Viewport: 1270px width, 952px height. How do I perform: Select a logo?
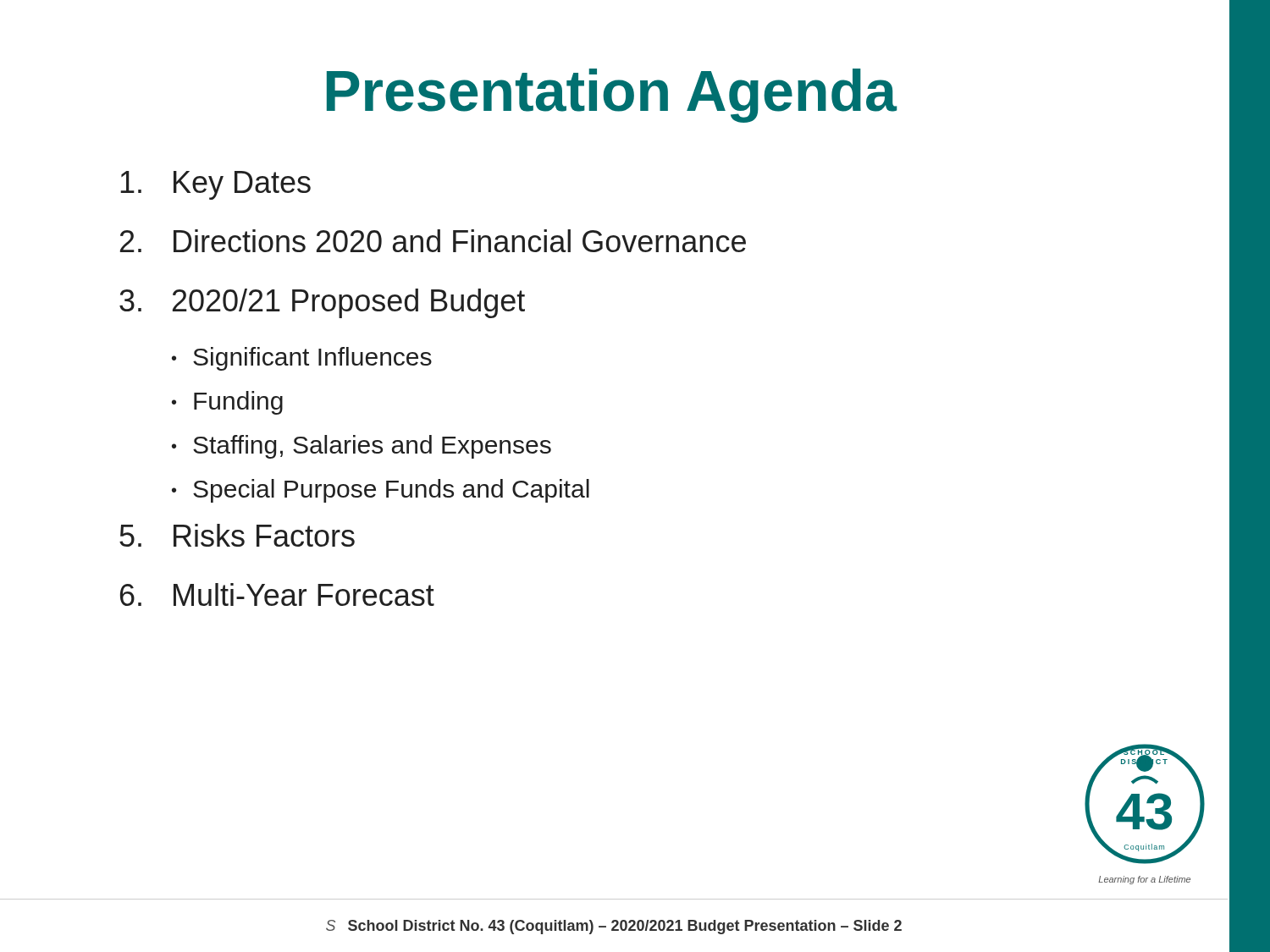tap(1145, 810)
